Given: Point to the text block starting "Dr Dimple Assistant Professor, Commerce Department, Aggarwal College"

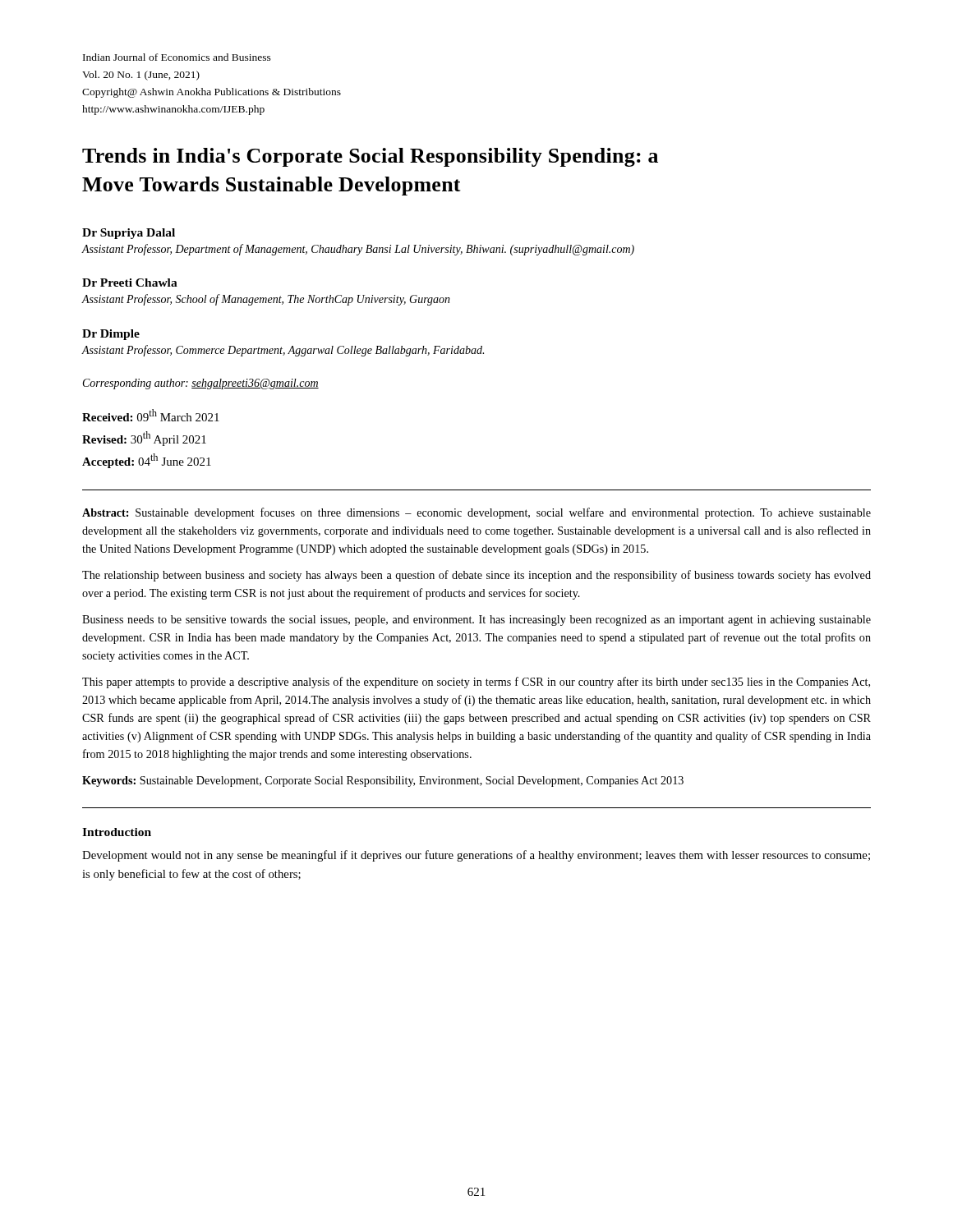Looking at the screenshot, I should click(476, 342).
